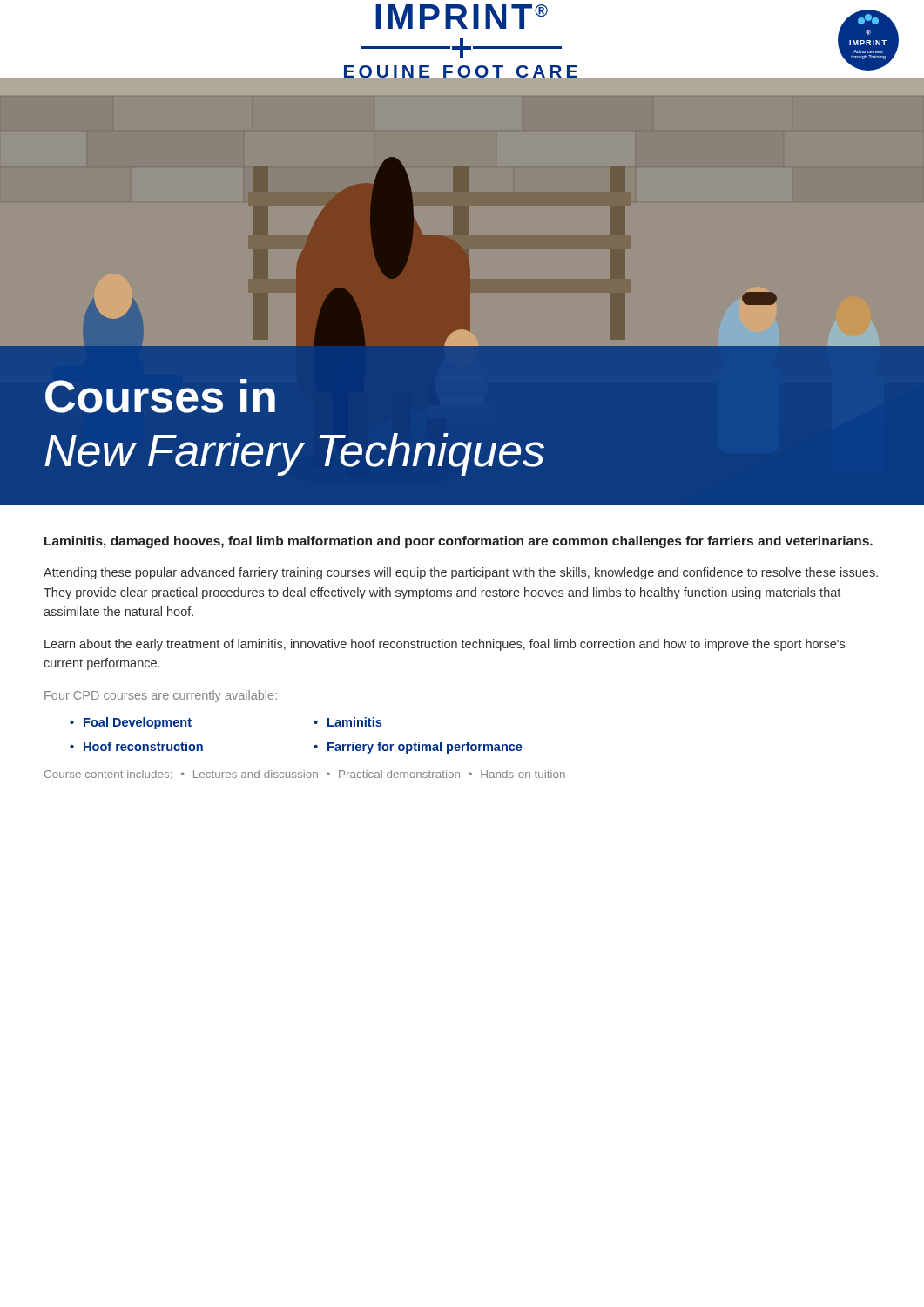Find the logo
This screenshot has height=1307, width=924.
click(462, 39)
